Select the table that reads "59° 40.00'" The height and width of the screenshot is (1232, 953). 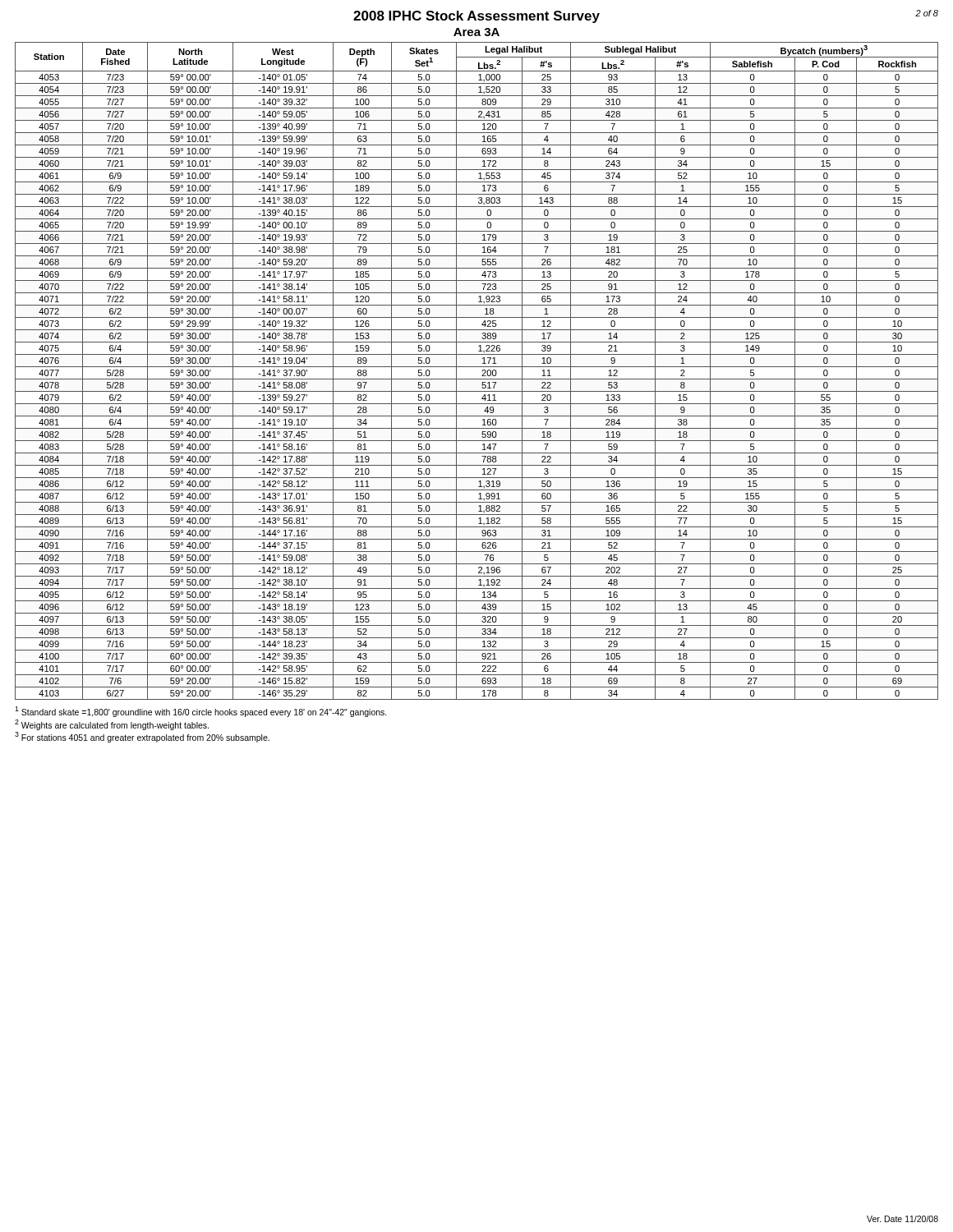pyautogui.click(x=476, y=371)
